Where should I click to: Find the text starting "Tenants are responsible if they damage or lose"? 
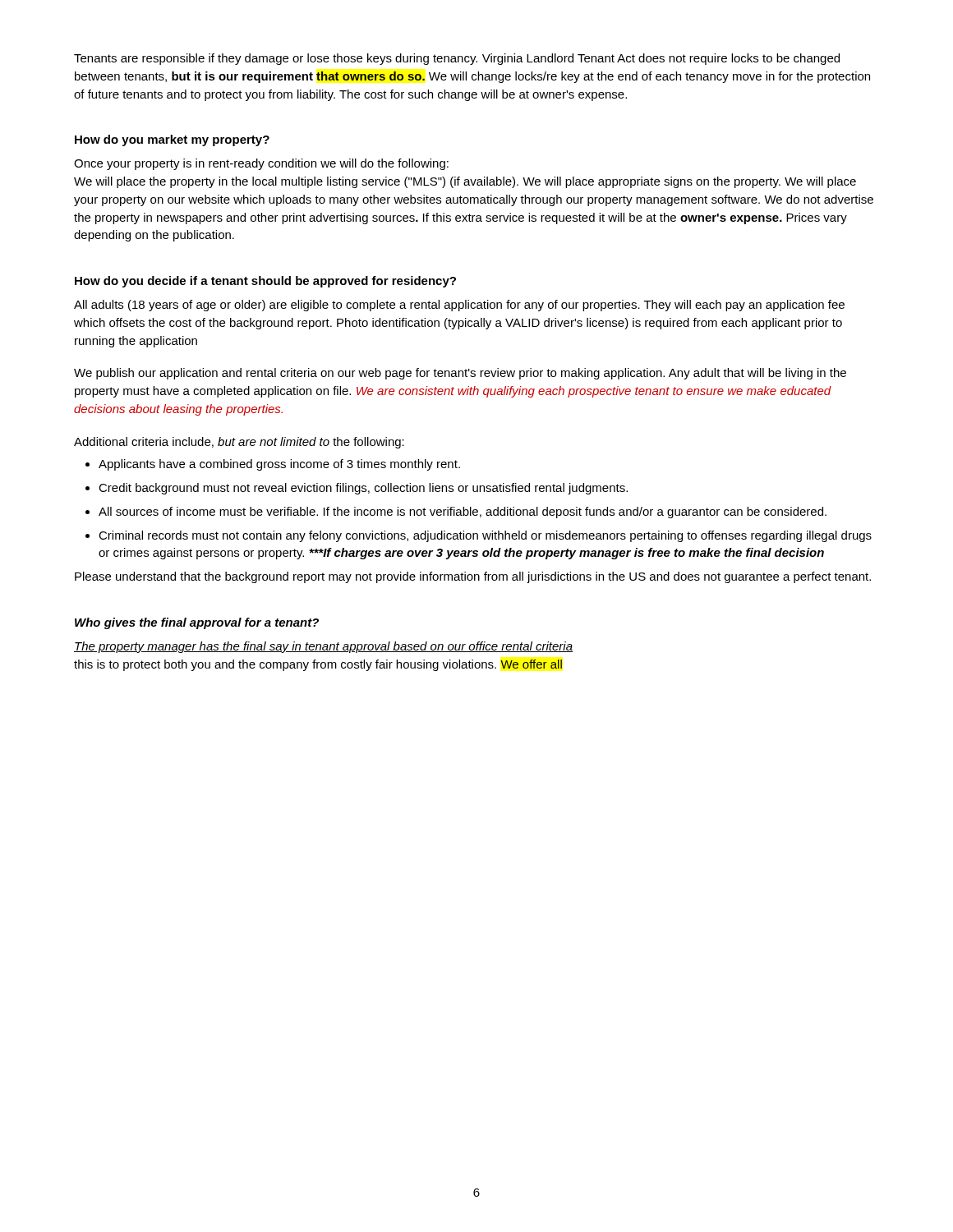click(x=472, y=76)
